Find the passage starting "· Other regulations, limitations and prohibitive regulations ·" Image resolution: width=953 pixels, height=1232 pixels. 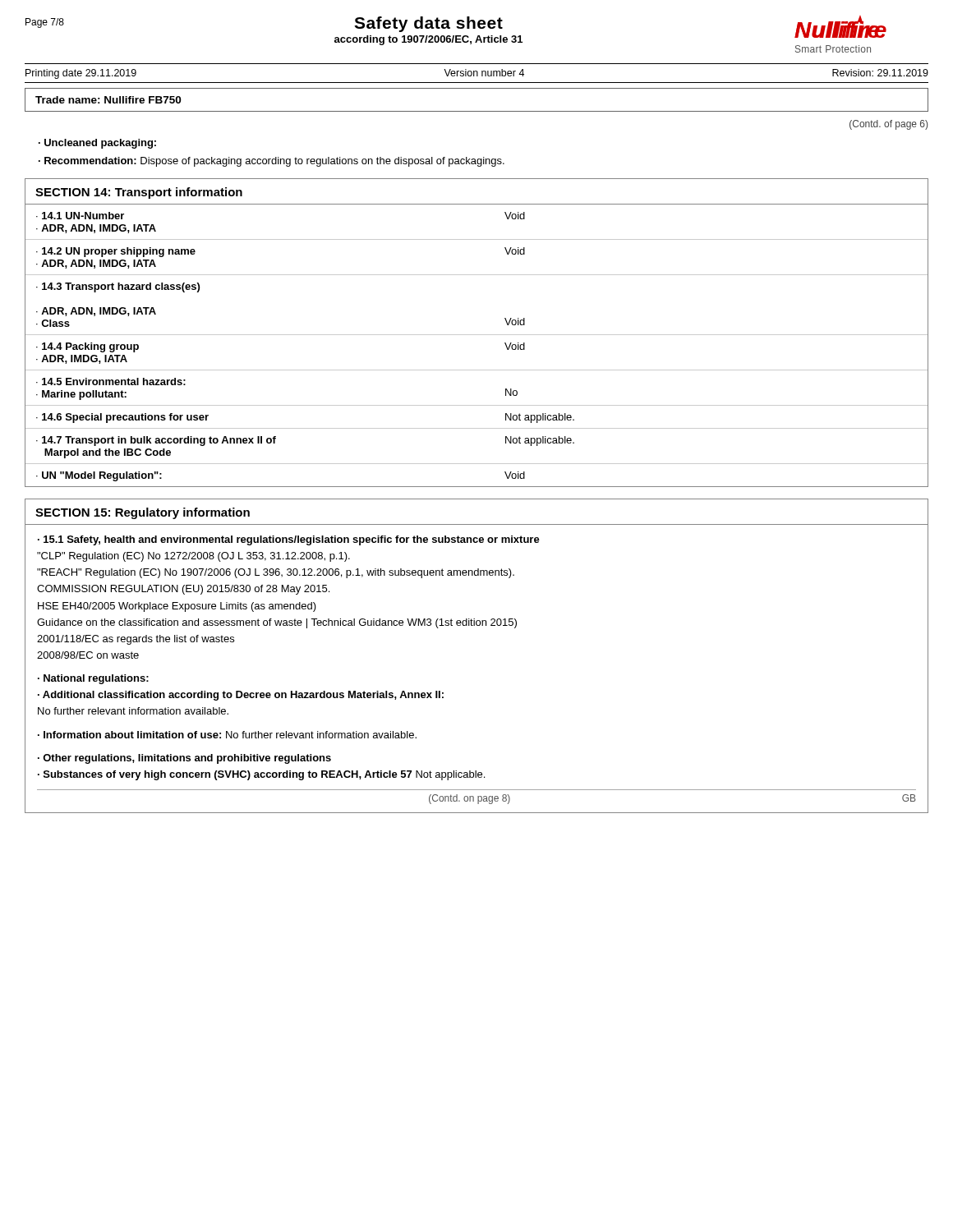[261, 766]
